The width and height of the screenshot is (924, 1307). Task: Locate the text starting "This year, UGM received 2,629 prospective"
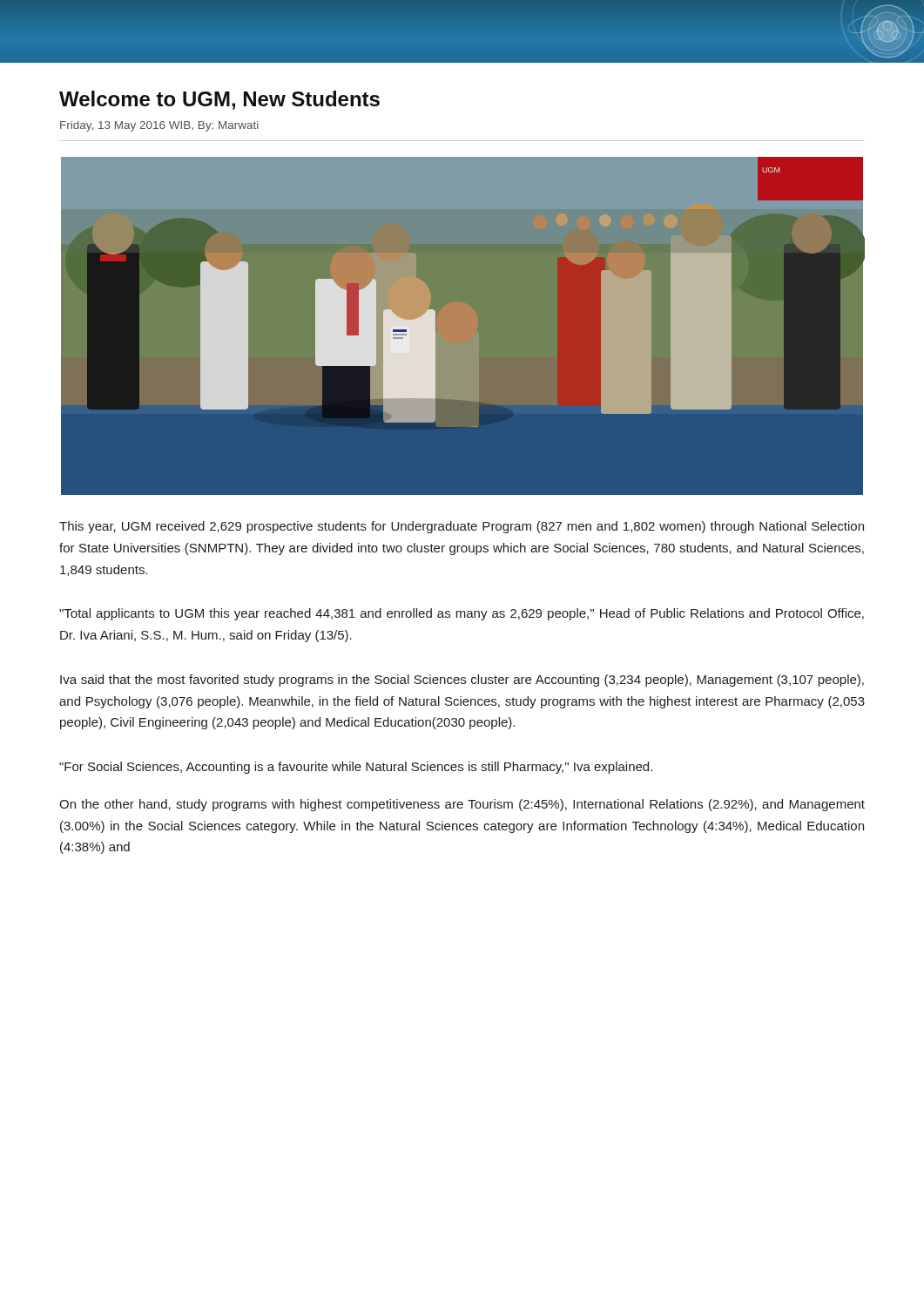[x=462, y=547]
